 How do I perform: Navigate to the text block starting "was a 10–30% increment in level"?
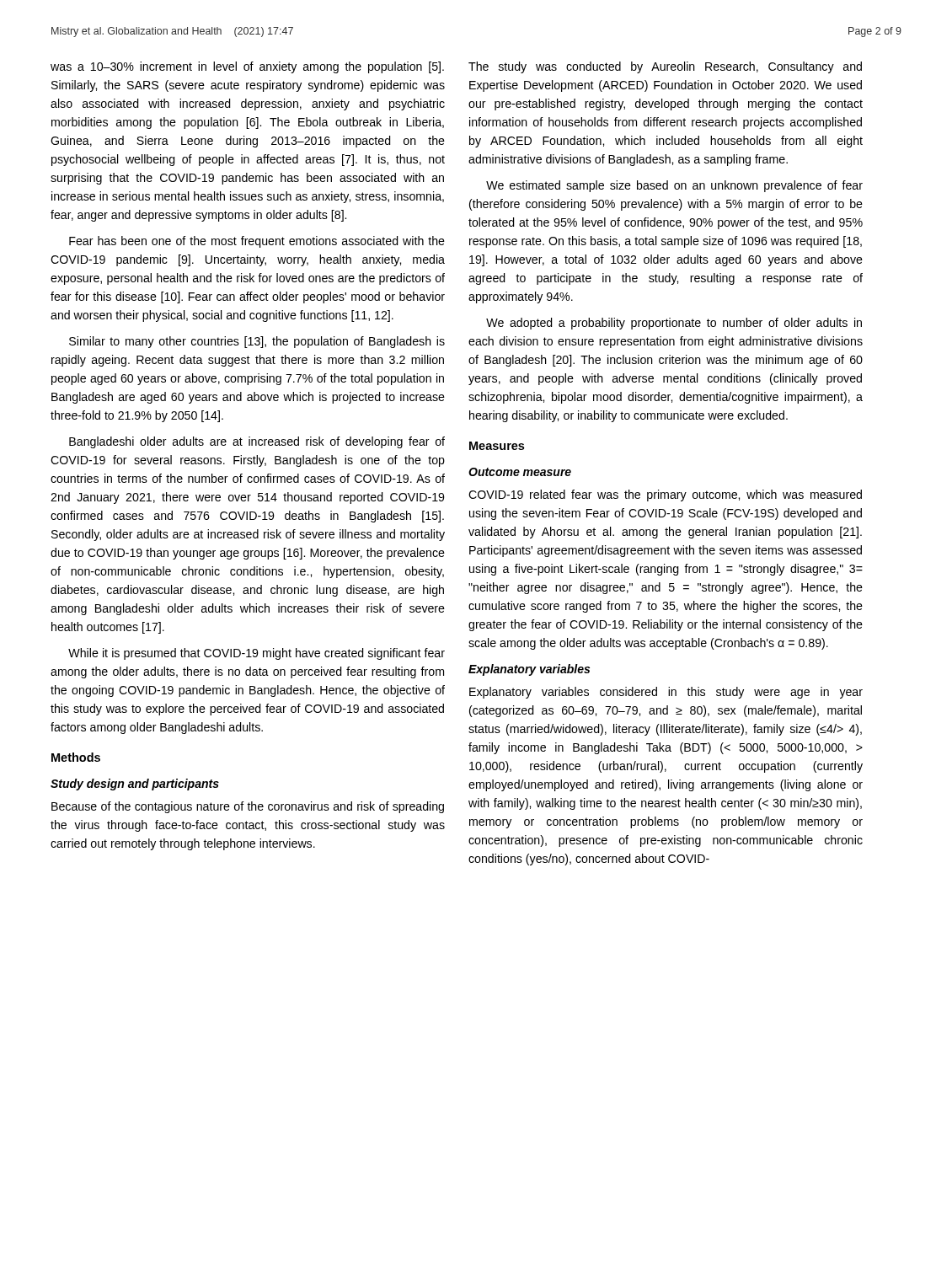[248, 141]
